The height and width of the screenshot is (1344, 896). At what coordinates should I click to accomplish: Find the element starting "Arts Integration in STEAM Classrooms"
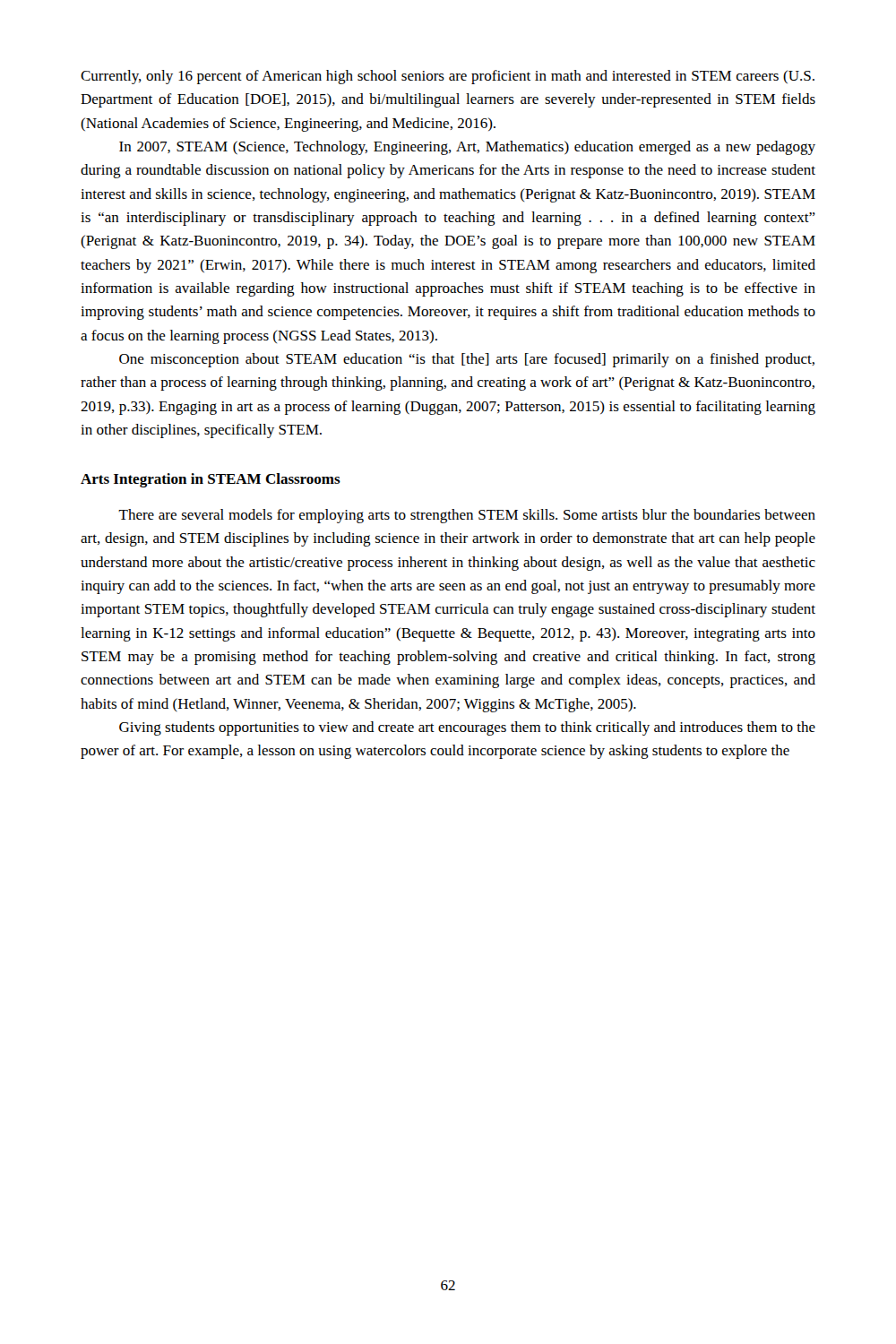210,478
